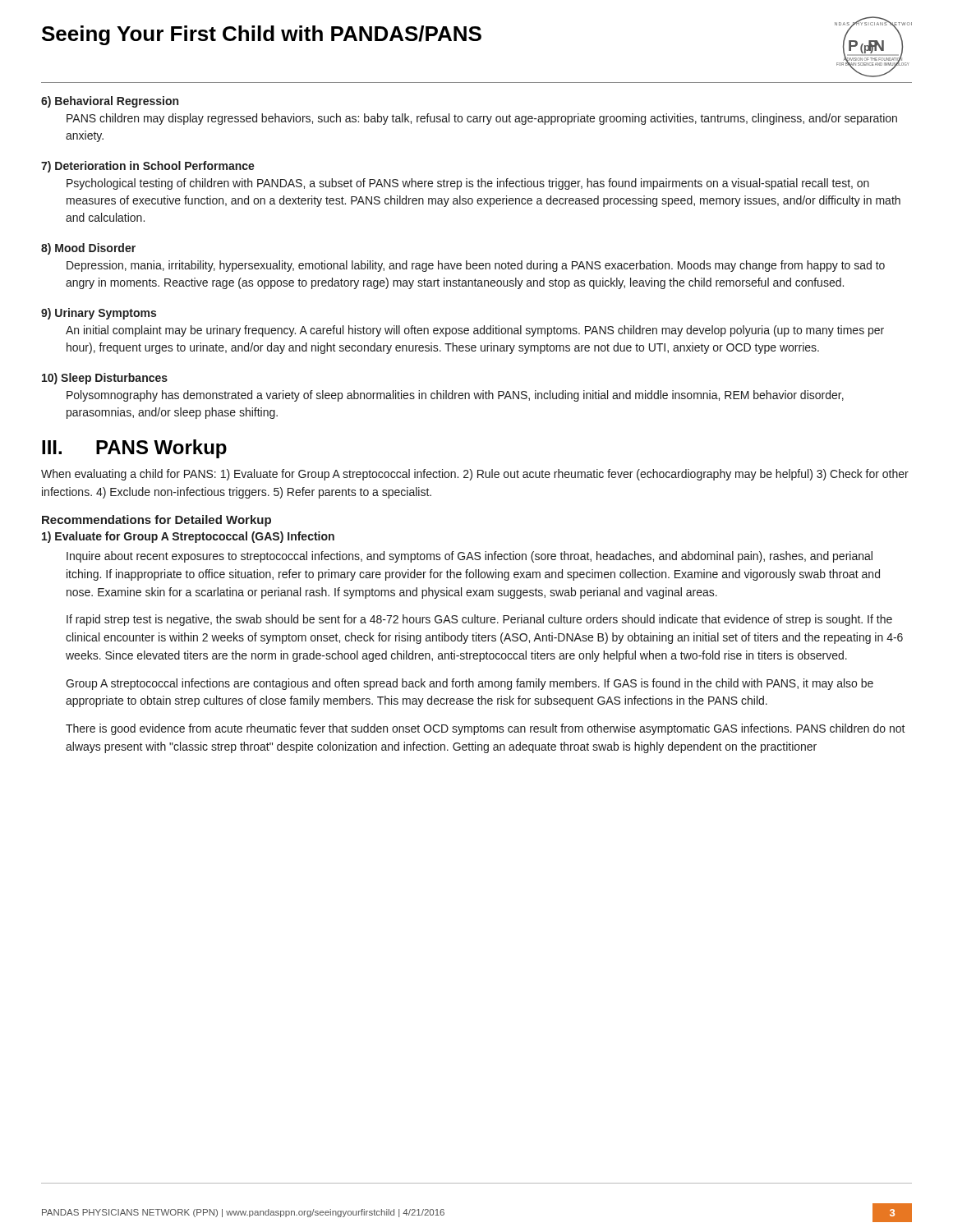Locate the text "8) Mood Disorder"

pos(88,248)
